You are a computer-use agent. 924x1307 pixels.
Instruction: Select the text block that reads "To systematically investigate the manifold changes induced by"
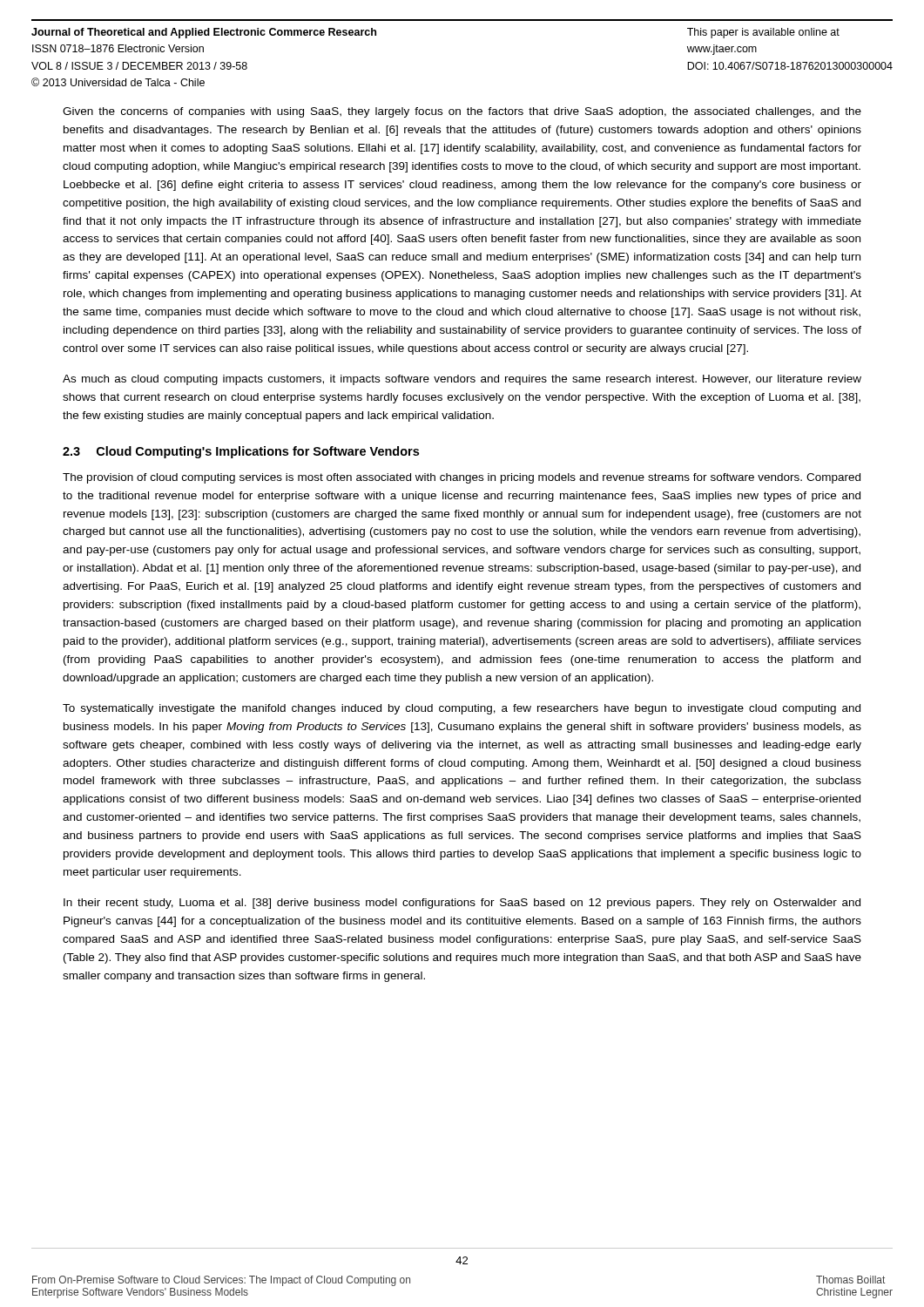(x=462, y=790)
